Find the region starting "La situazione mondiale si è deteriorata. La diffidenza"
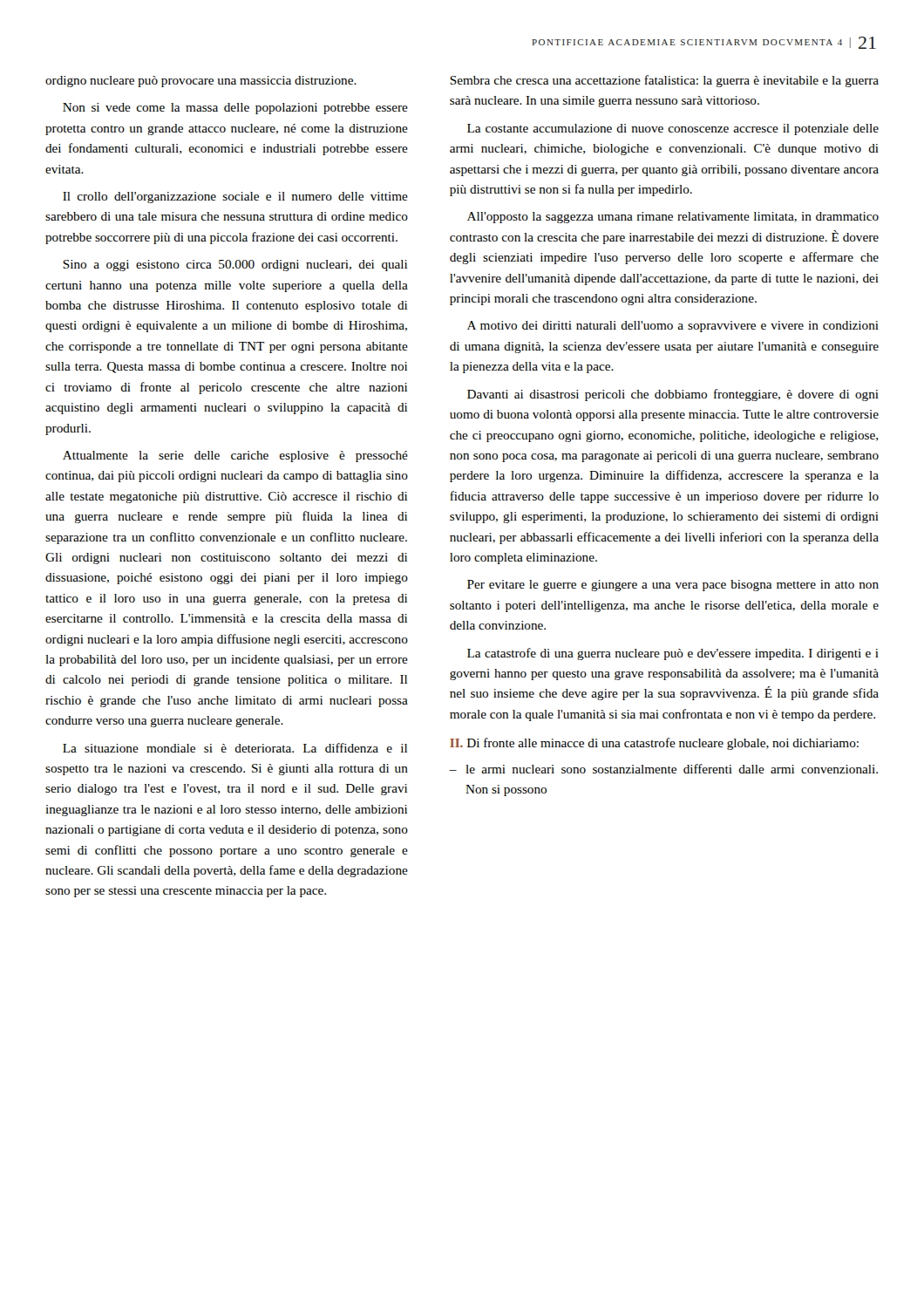Screen dimensions: 1308x924 point(227,819)
